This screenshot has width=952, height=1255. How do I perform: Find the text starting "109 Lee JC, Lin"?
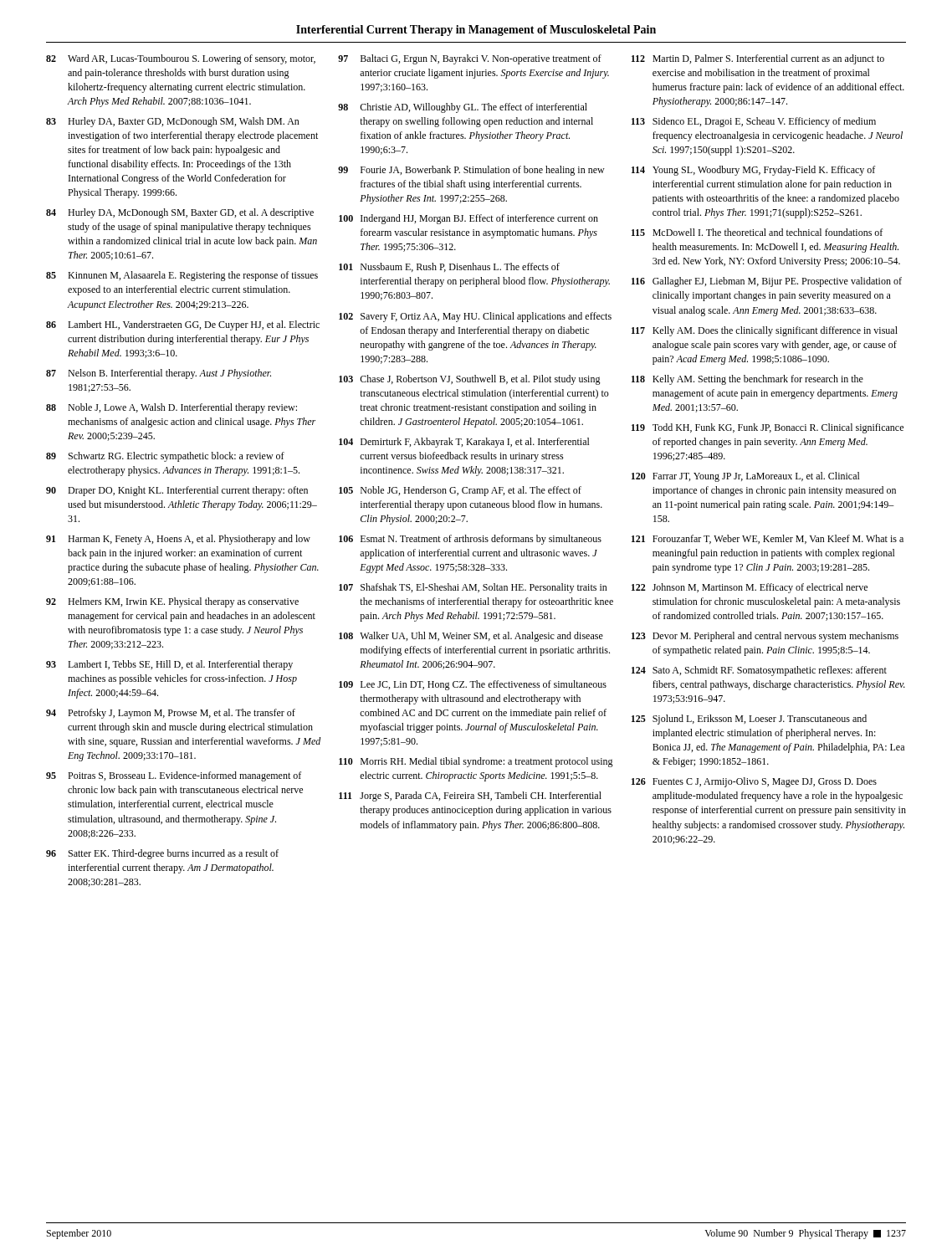pyautogui.click(x=476, y=713)
